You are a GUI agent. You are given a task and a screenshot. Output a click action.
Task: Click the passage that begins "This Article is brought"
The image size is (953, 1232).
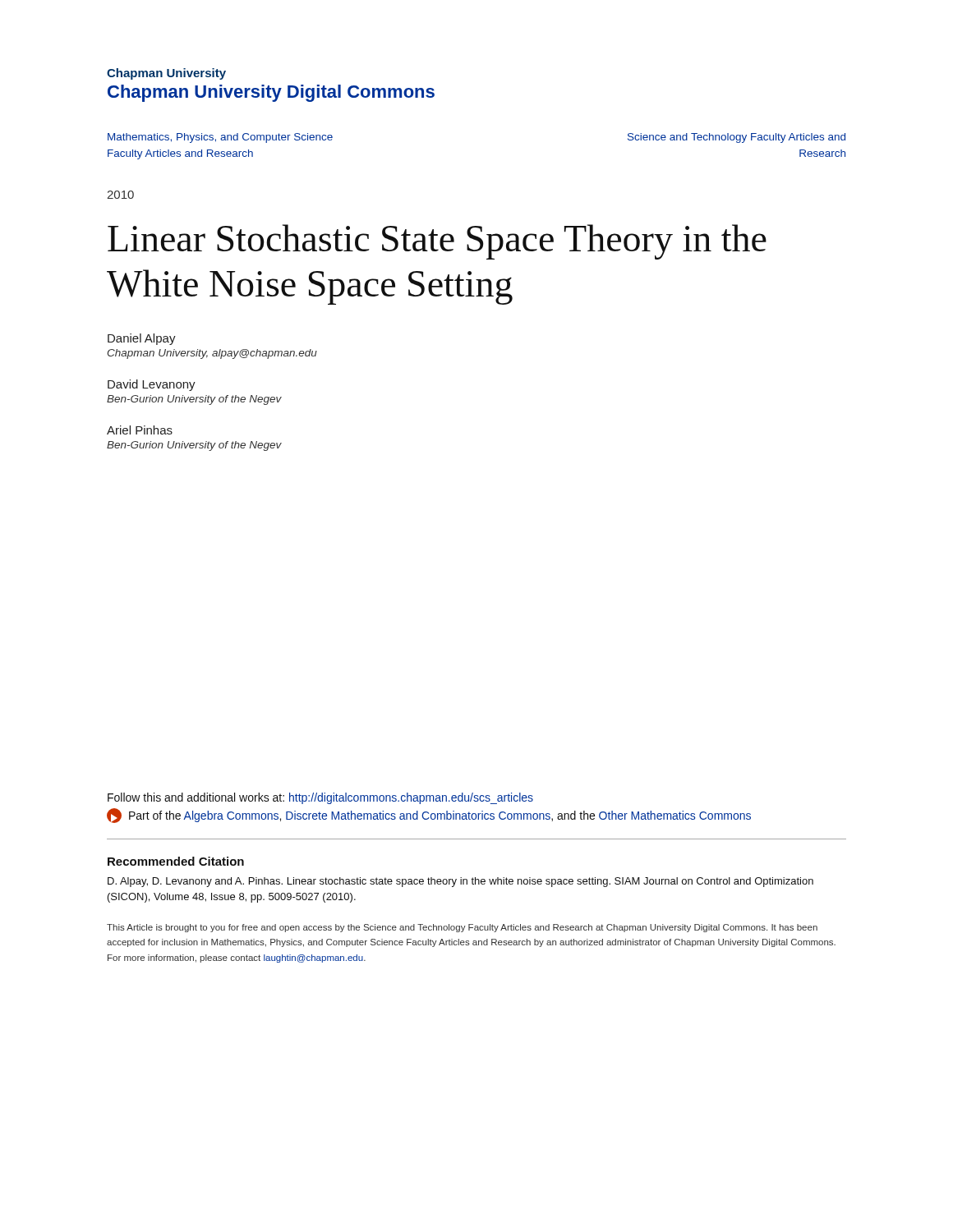point(471,942)
